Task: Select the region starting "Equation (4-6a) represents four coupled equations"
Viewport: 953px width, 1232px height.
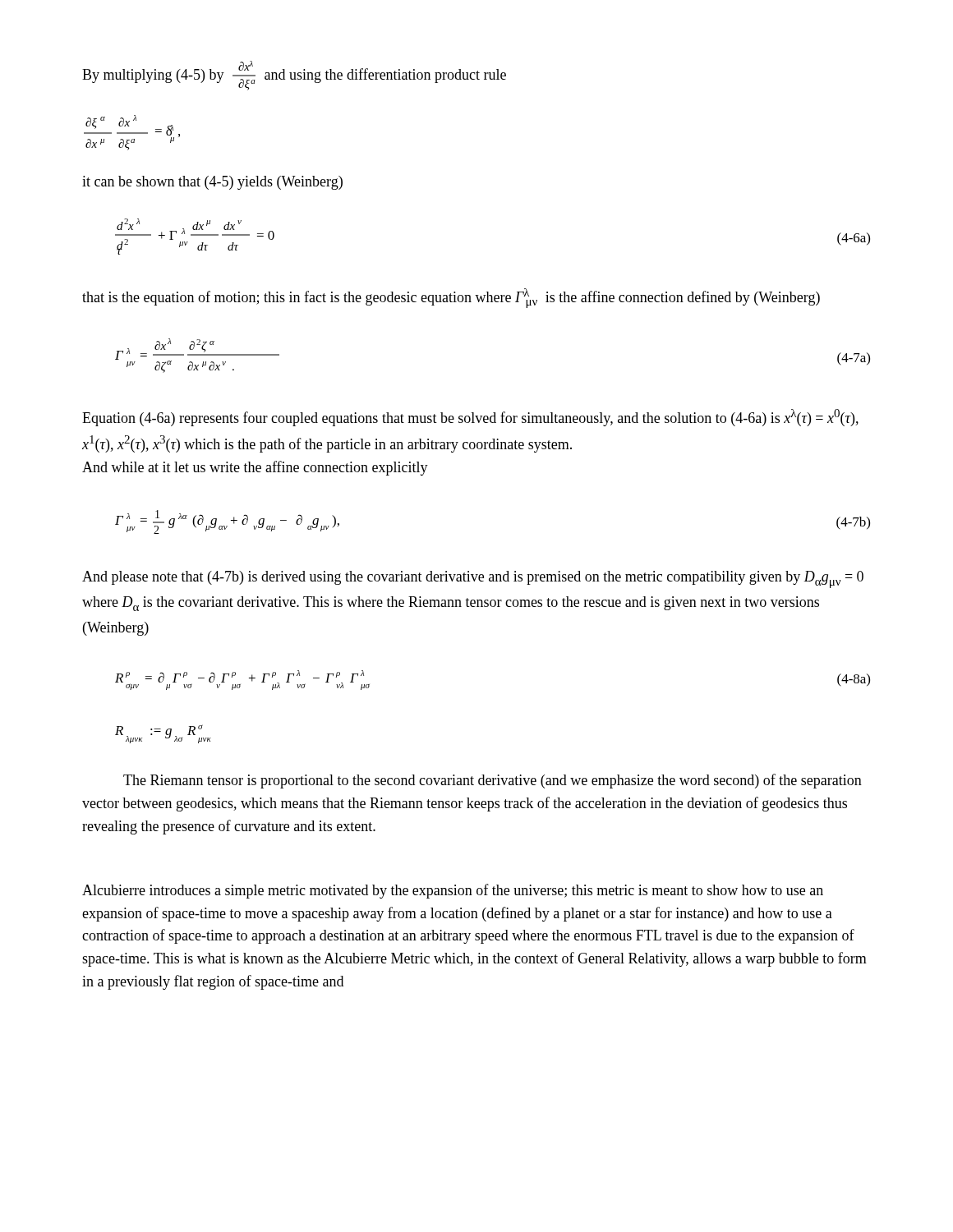Action: (471, 441)
